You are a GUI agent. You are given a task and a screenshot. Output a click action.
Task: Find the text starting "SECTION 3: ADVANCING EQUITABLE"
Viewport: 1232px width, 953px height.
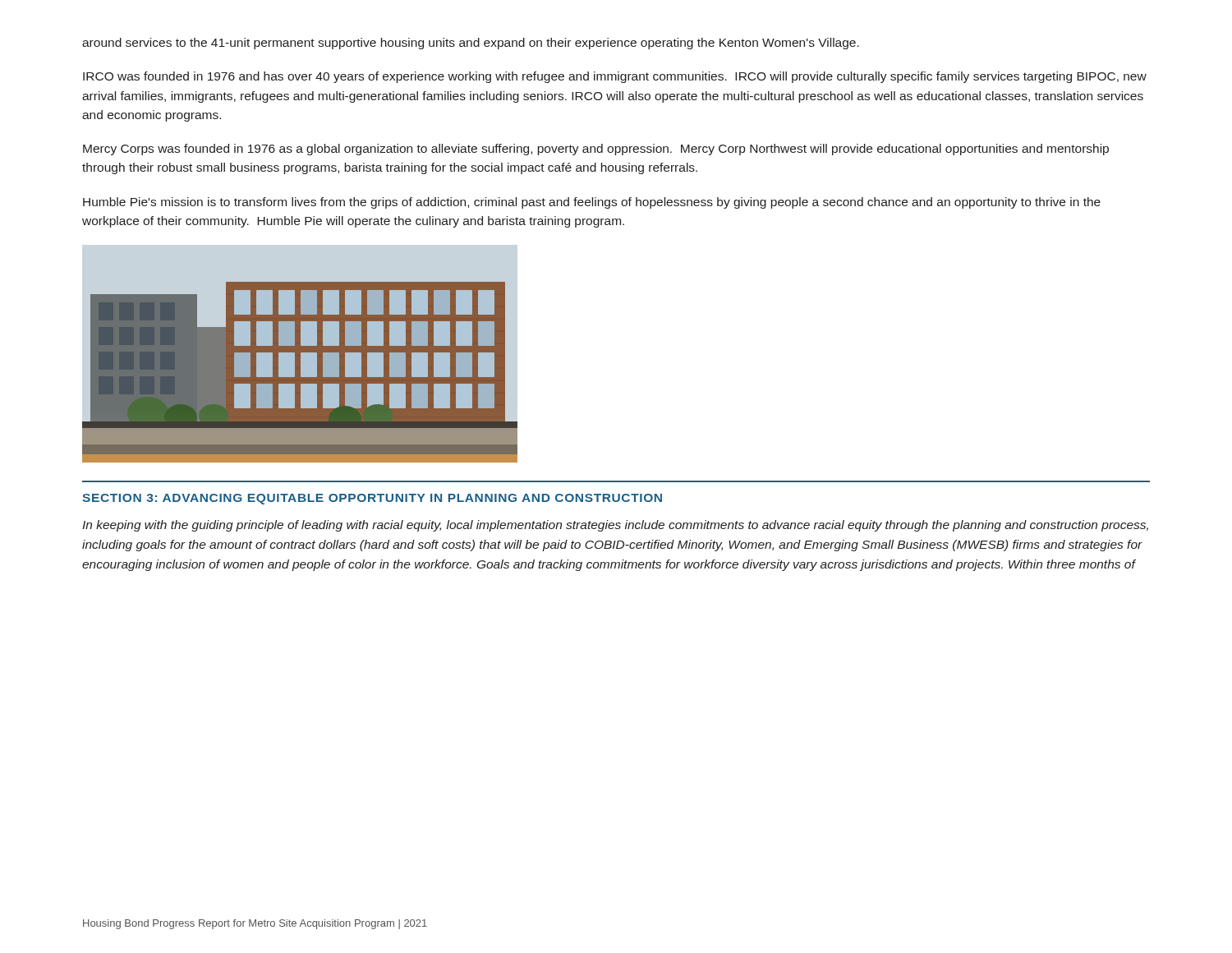pos(373,497)
